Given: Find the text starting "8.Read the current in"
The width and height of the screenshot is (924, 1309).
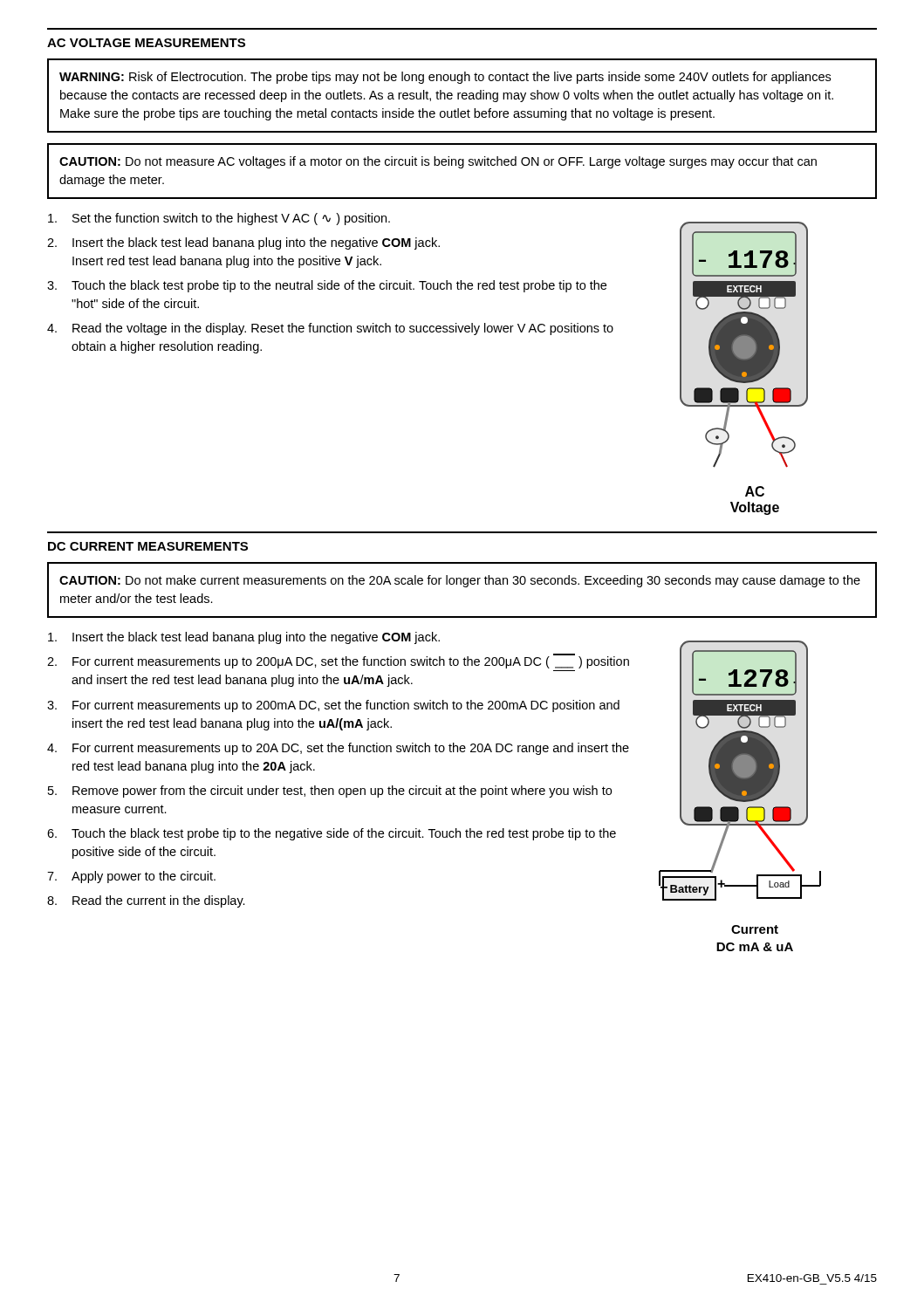Looking at the screenshot, I should tap(146, 901).
